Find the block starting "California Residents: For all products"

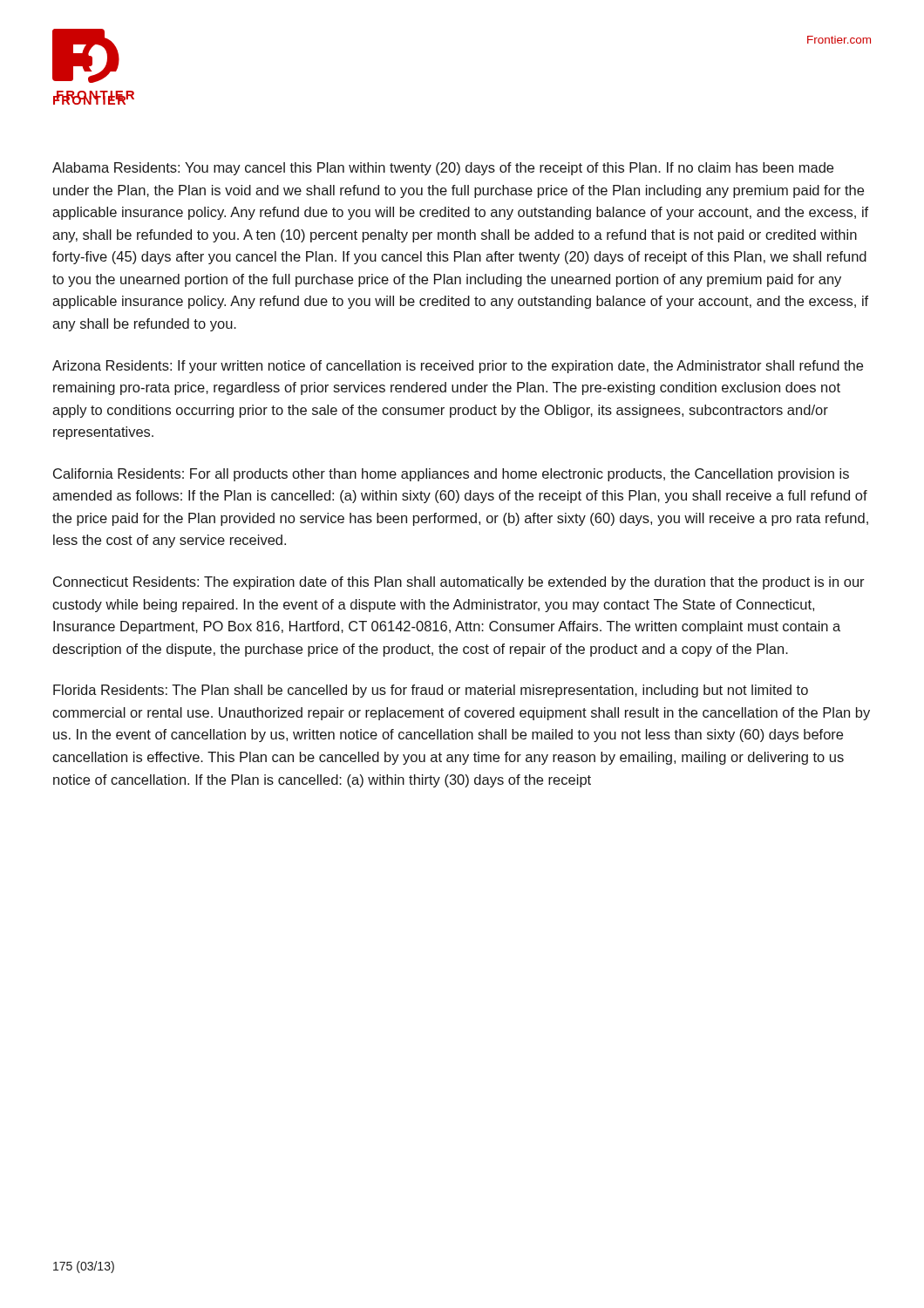click(x=461, y=507)
